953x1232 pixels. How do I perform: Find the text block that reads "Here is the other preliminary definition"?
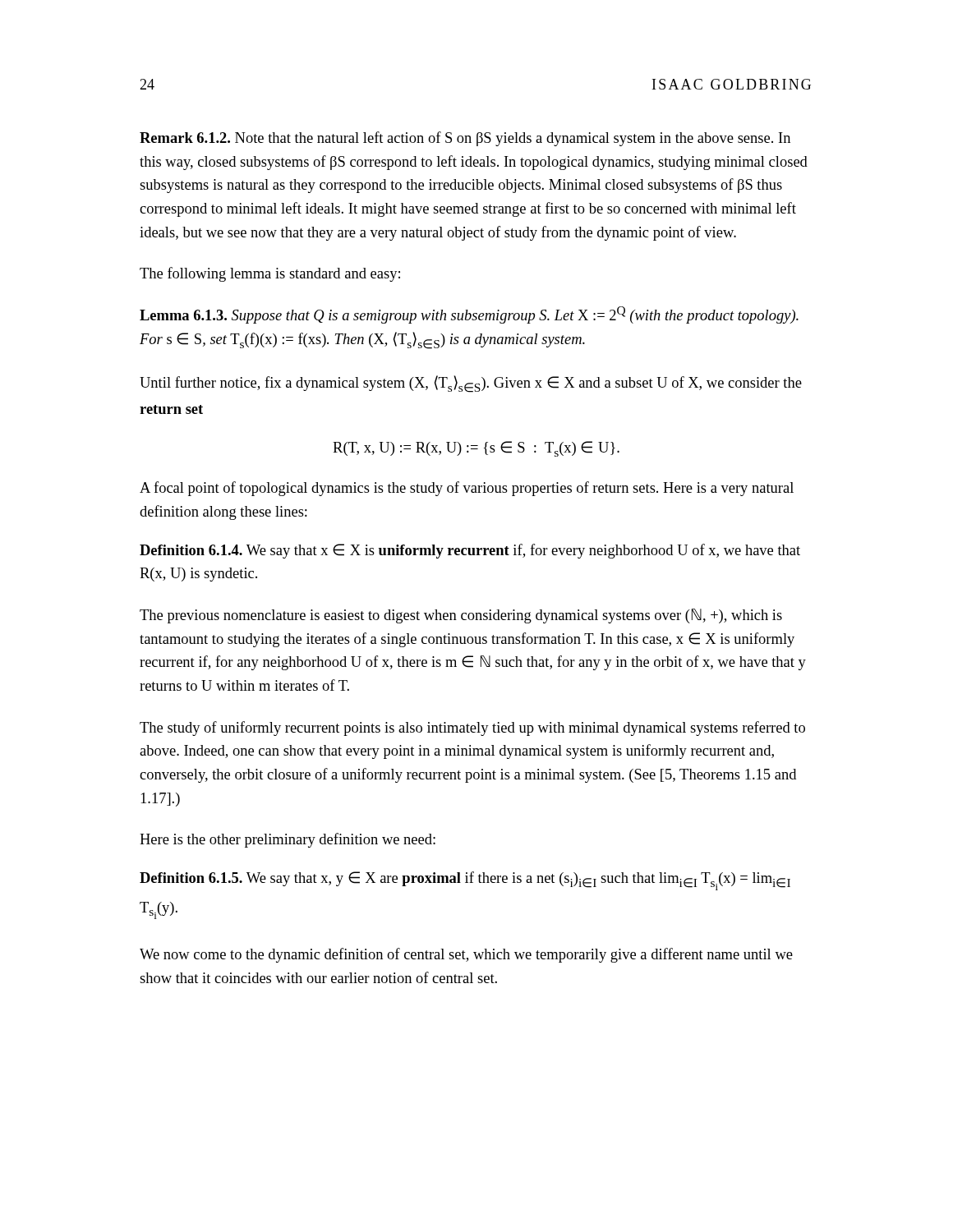click(288, 840)
